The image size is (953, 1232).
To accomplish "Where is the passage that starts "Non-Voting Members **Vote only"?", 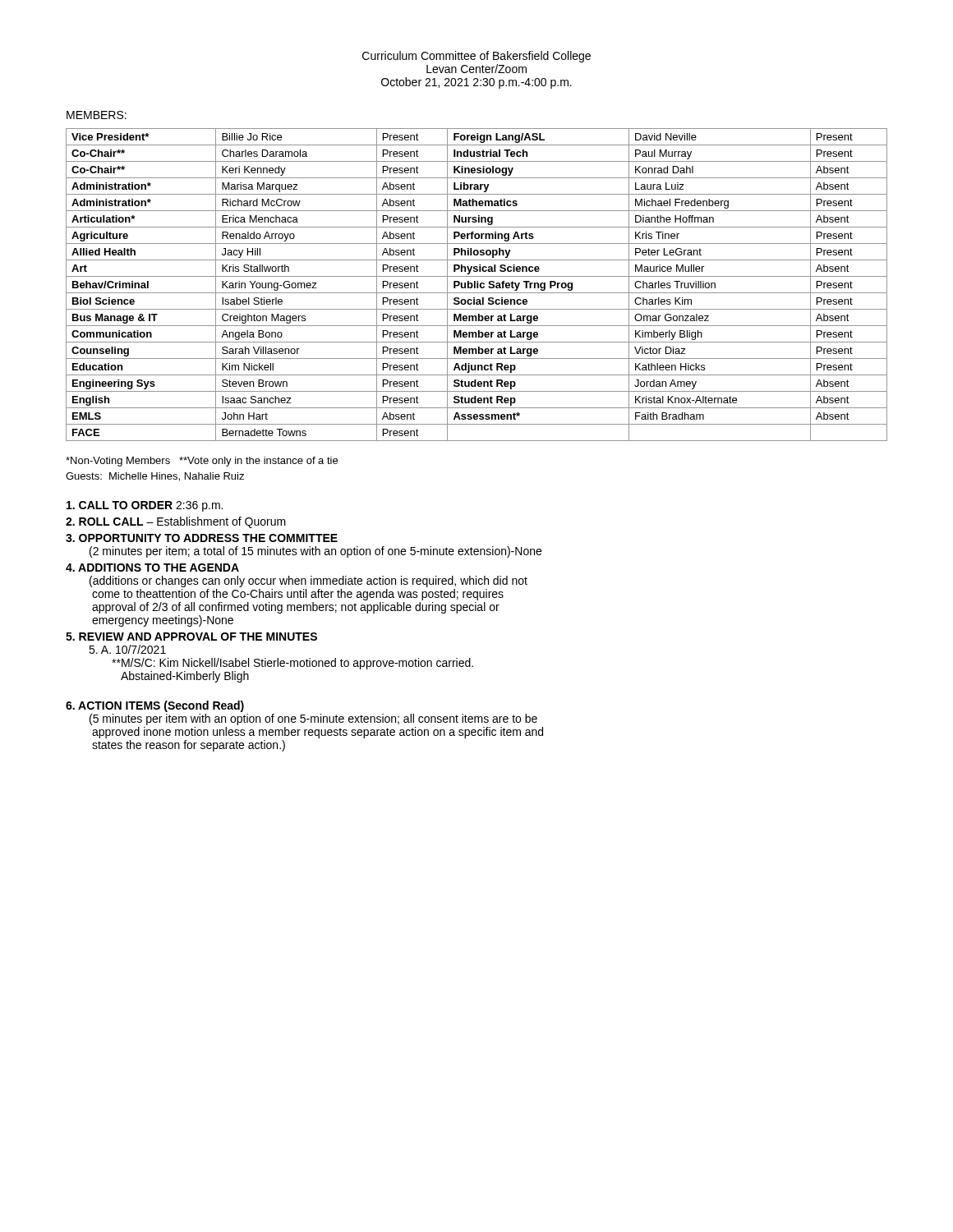I will 202,460.
